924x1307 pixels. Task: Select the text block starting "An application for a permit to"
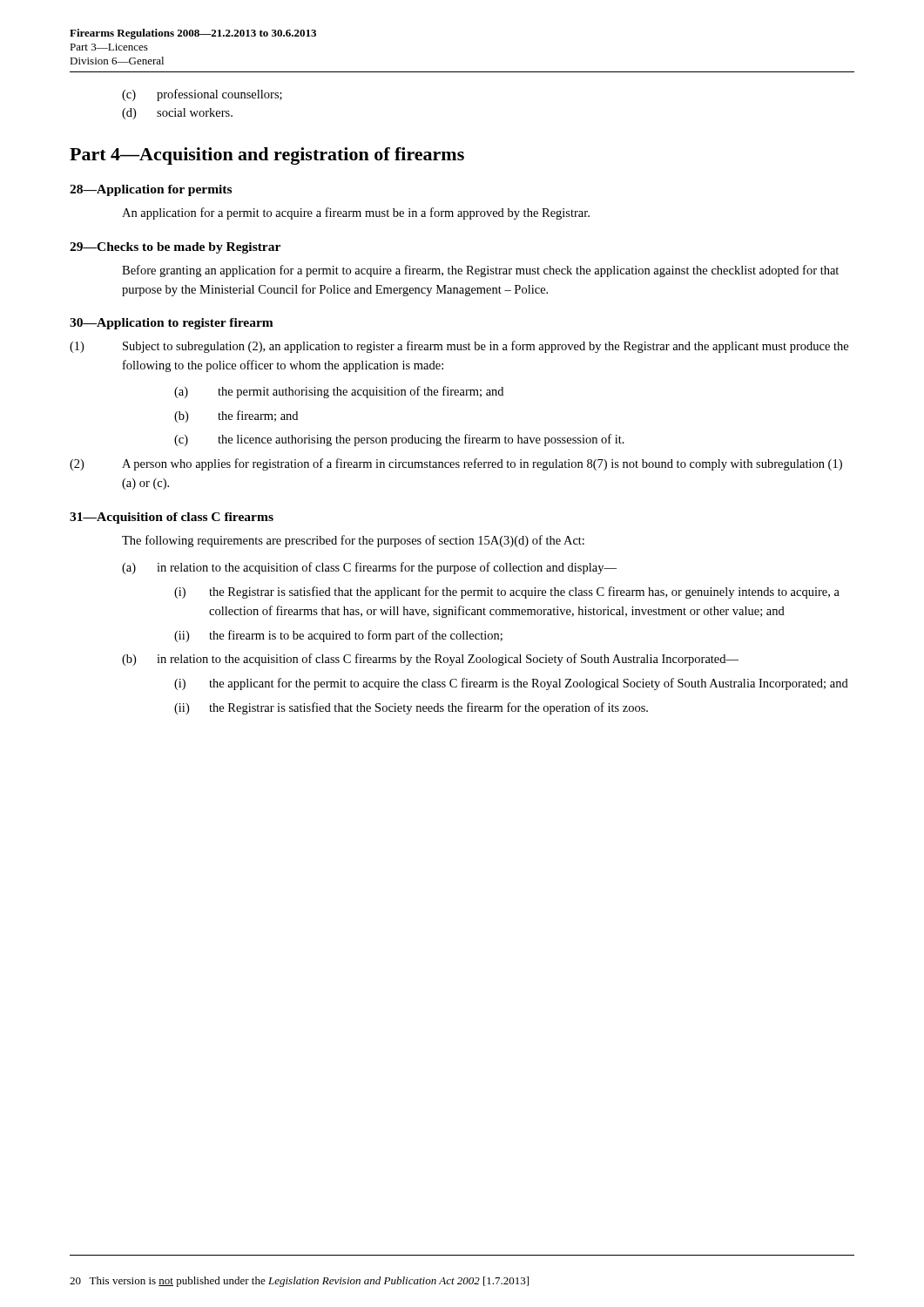(356, 213)
